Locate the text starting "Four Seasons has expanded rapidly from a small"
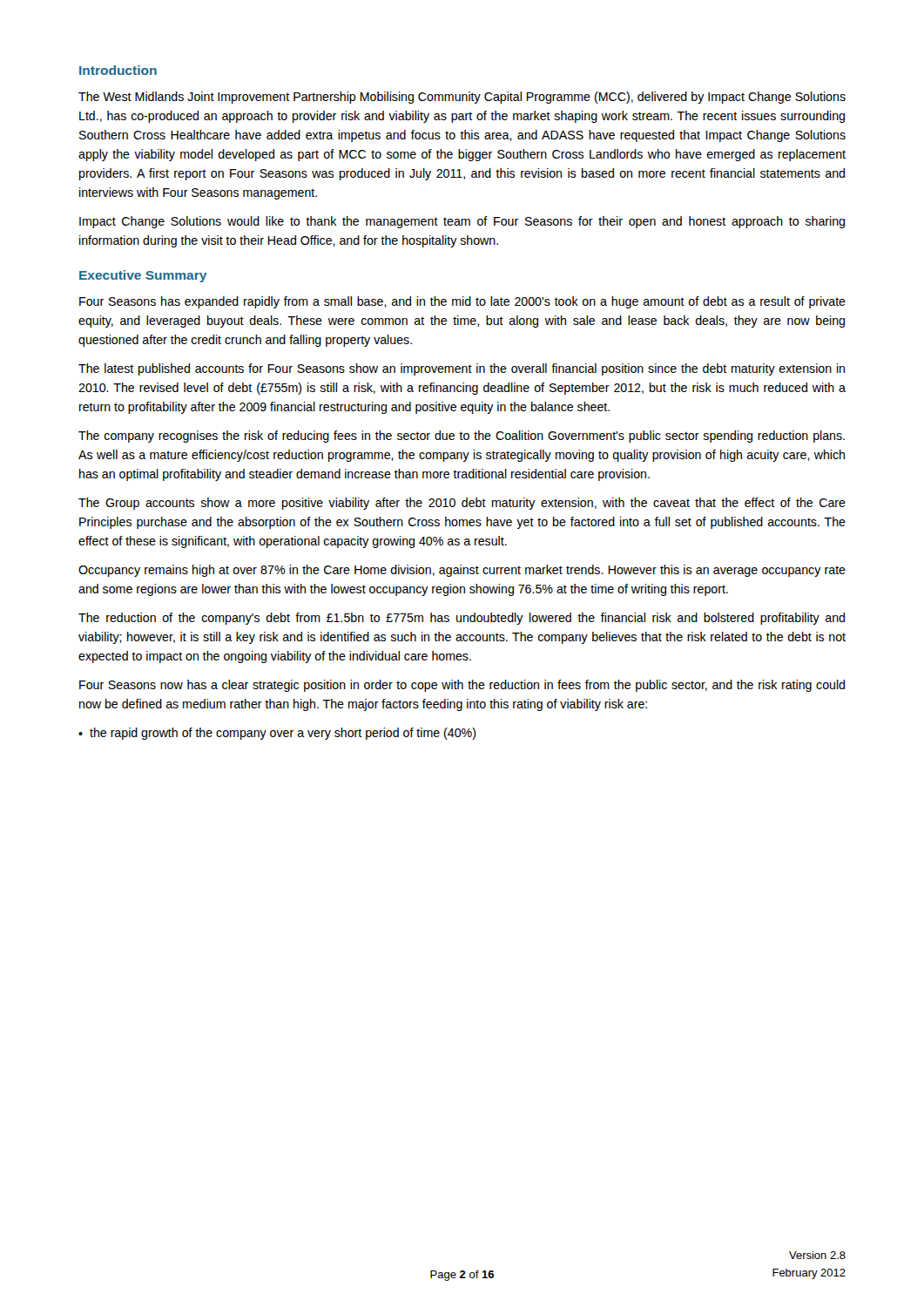 tap(462, 321)
